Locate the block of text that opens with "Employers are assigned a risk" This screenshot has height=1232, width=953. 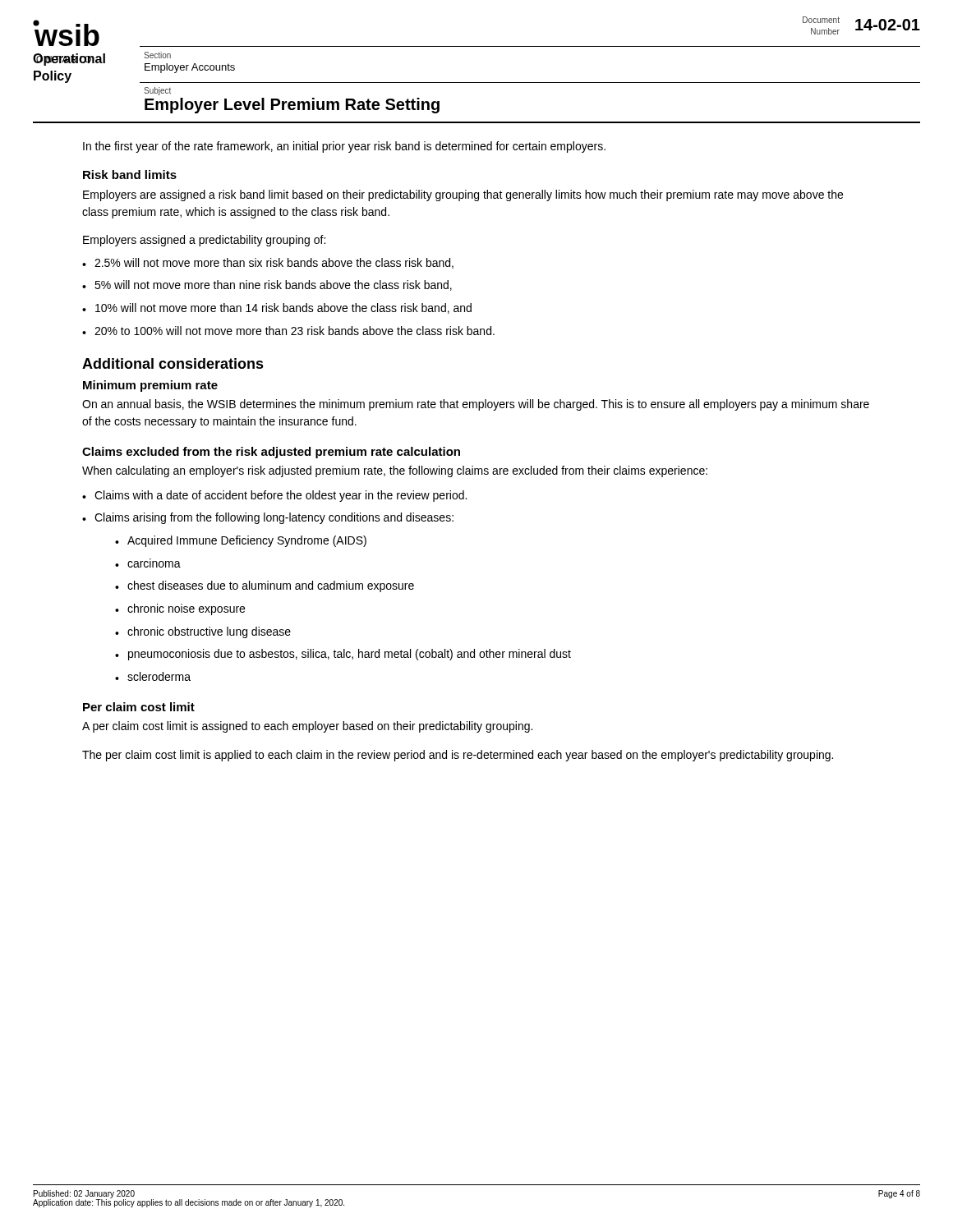click(463, 203)
